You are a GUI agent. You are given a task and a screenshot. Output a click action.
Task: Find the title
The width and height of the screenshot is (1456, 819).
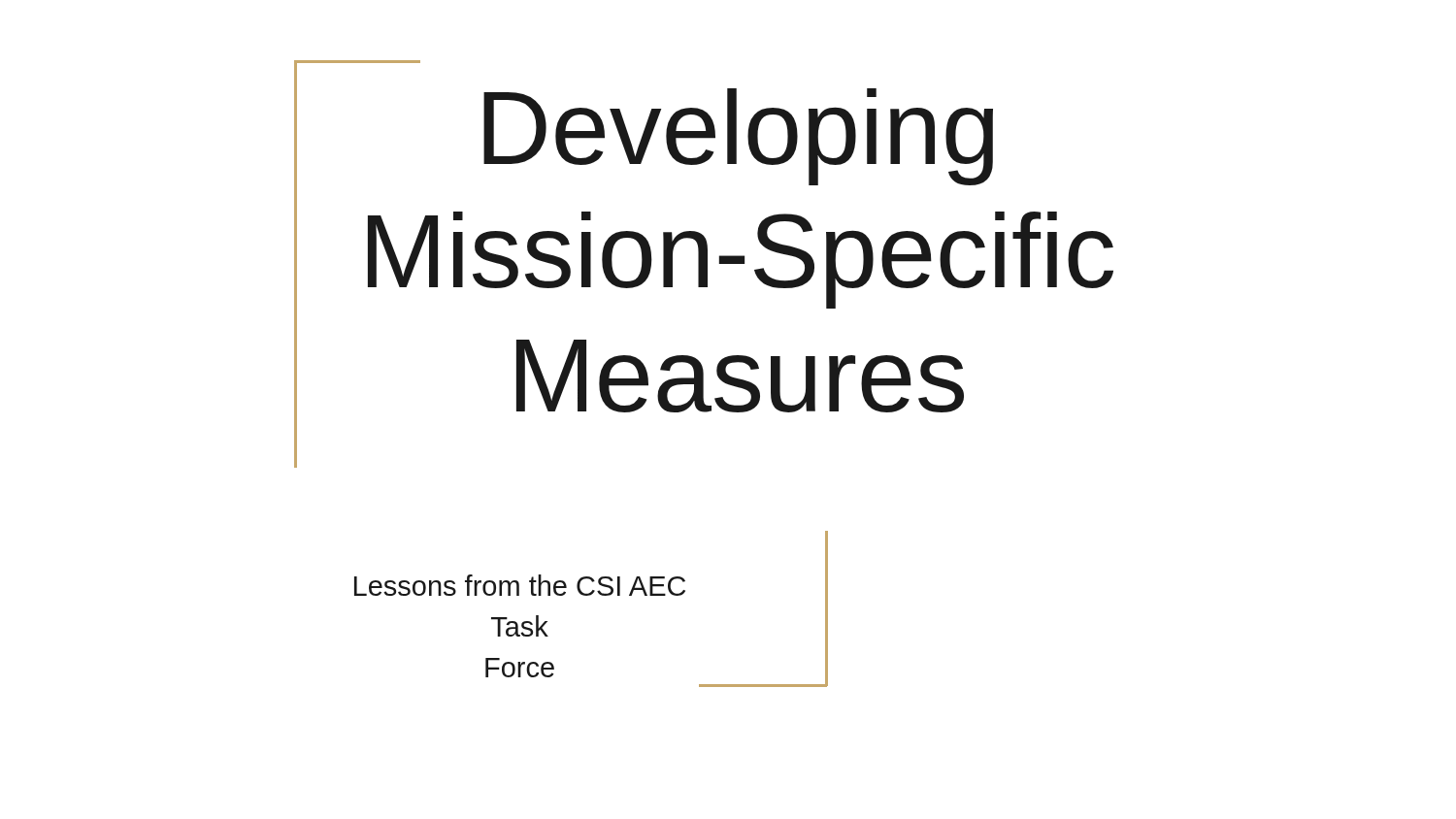pos(738,251)
